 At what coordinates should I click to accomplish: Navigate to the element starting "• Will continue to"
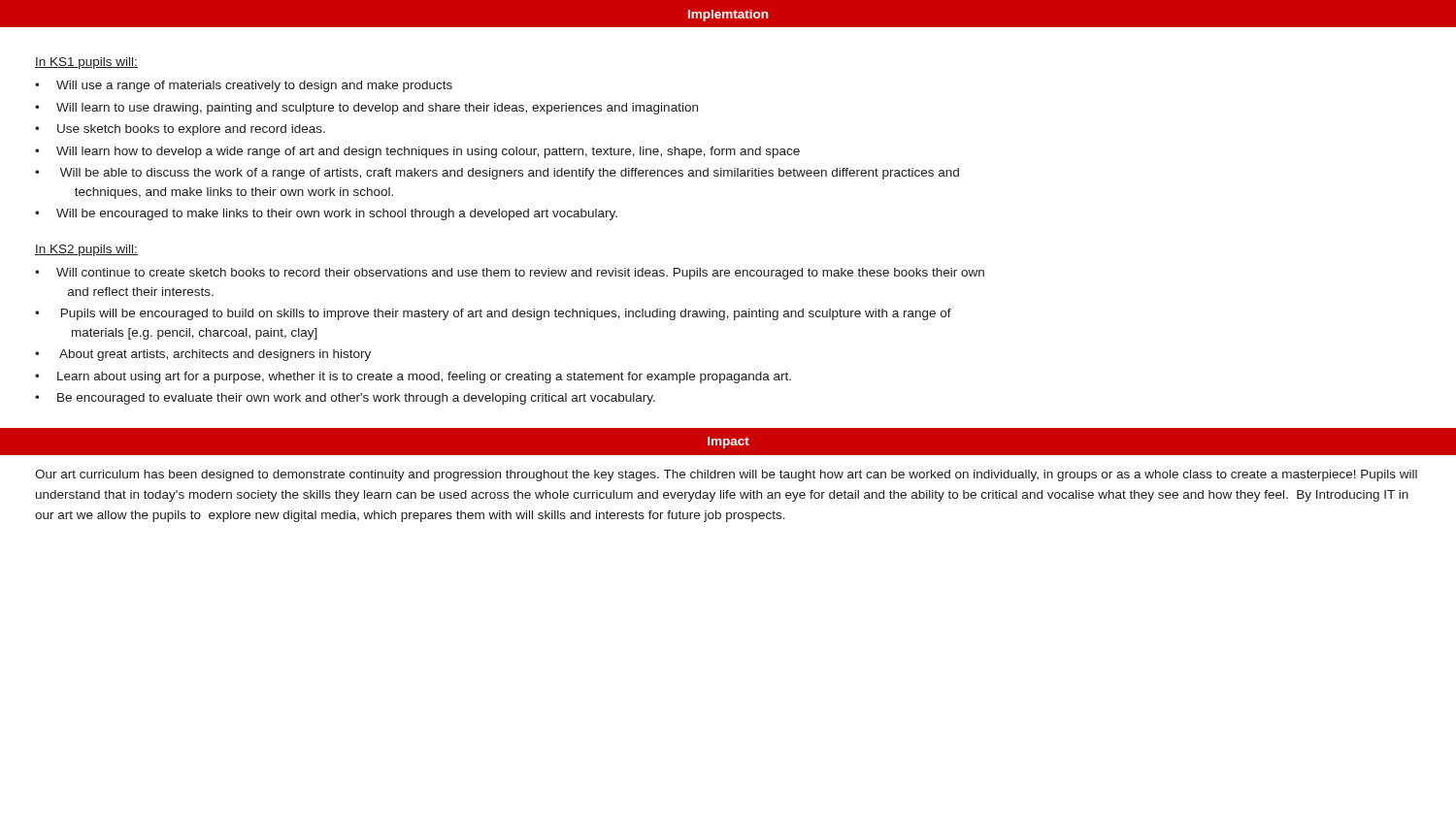510,282
